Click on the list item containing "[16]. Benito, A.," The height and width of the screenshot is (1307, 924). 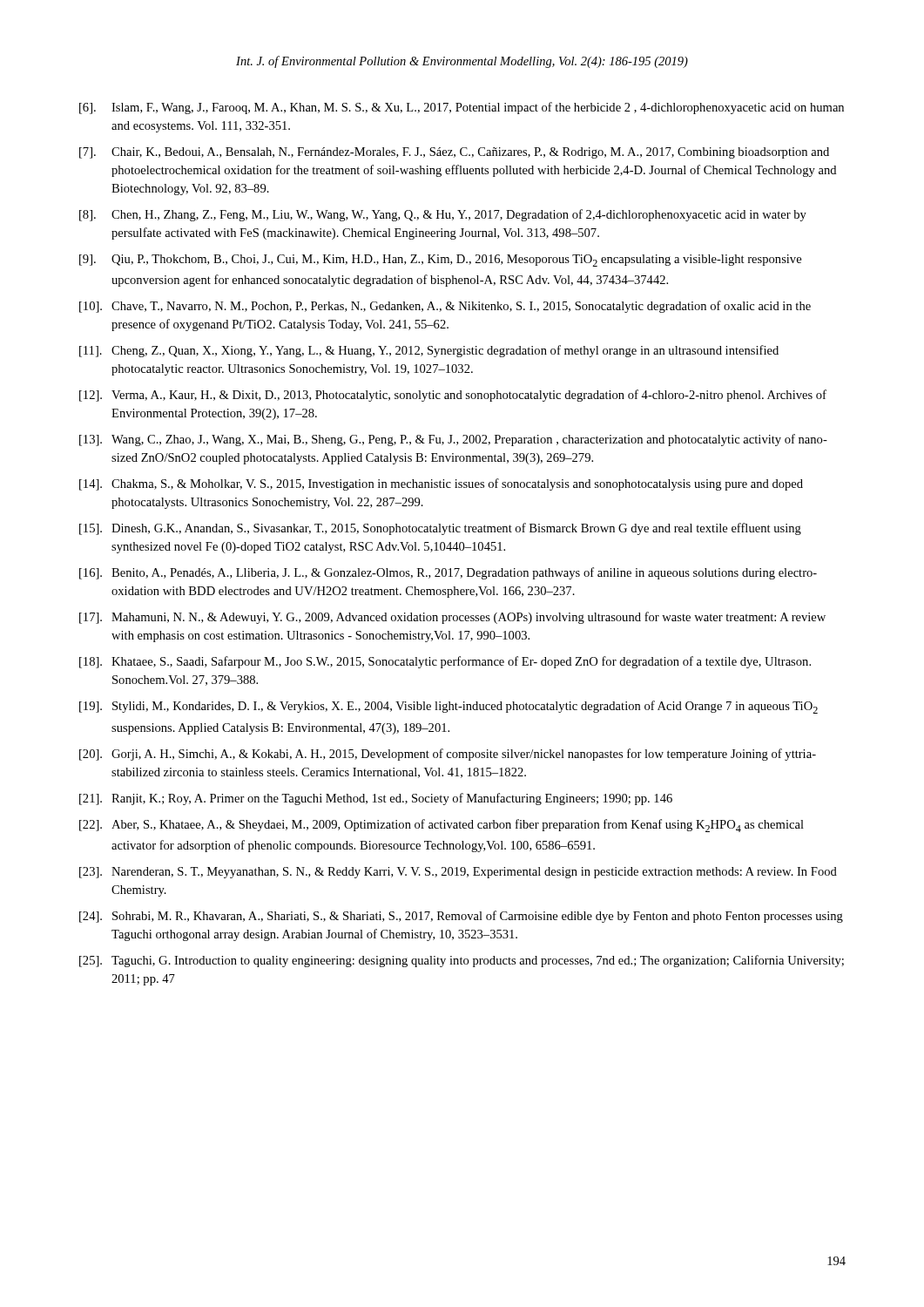click(x=462, y=582)
